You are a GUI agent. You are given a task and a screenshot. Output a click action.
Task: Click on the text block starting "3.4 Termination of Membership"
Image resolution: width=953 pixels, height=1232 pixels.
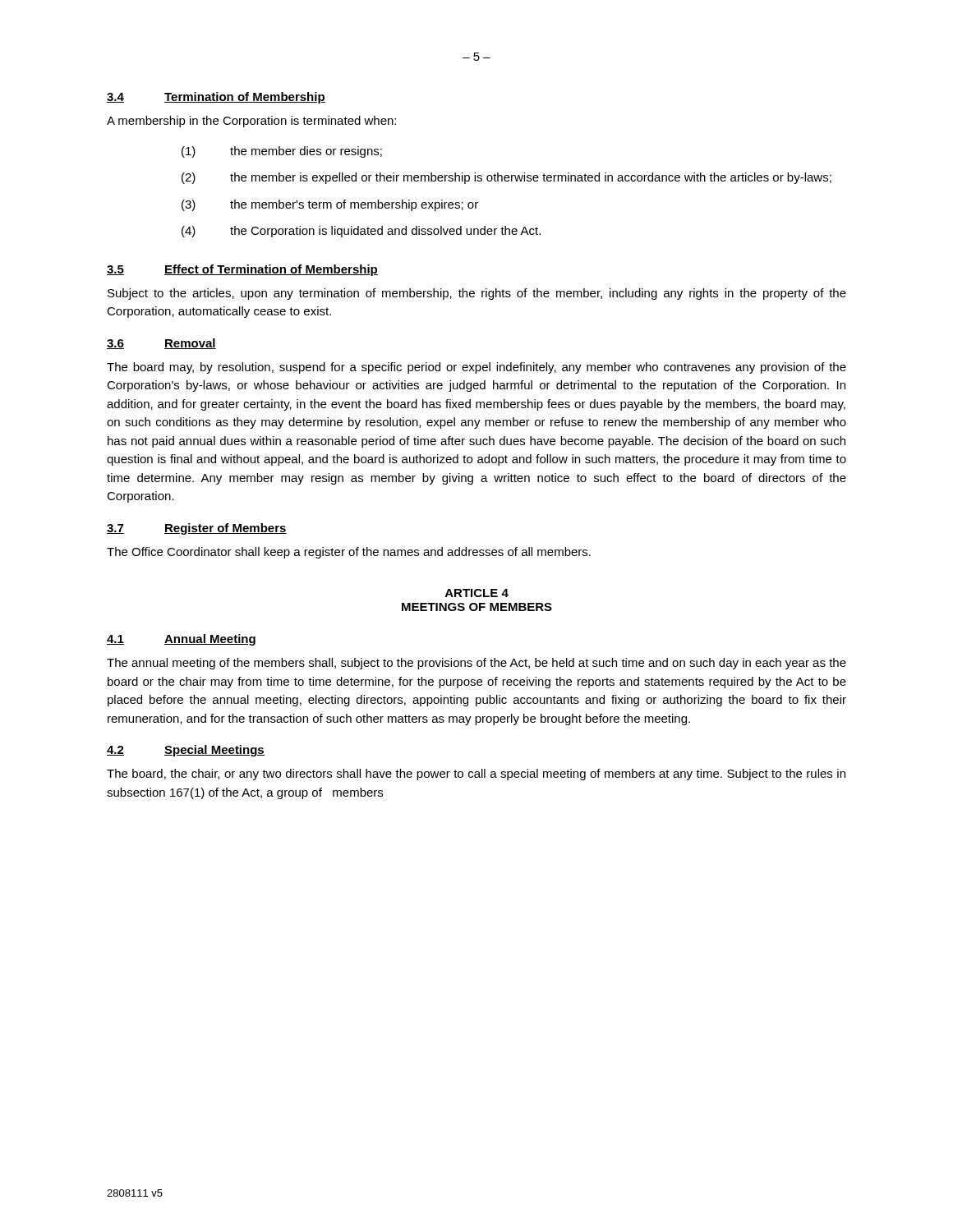pos(216,97)
